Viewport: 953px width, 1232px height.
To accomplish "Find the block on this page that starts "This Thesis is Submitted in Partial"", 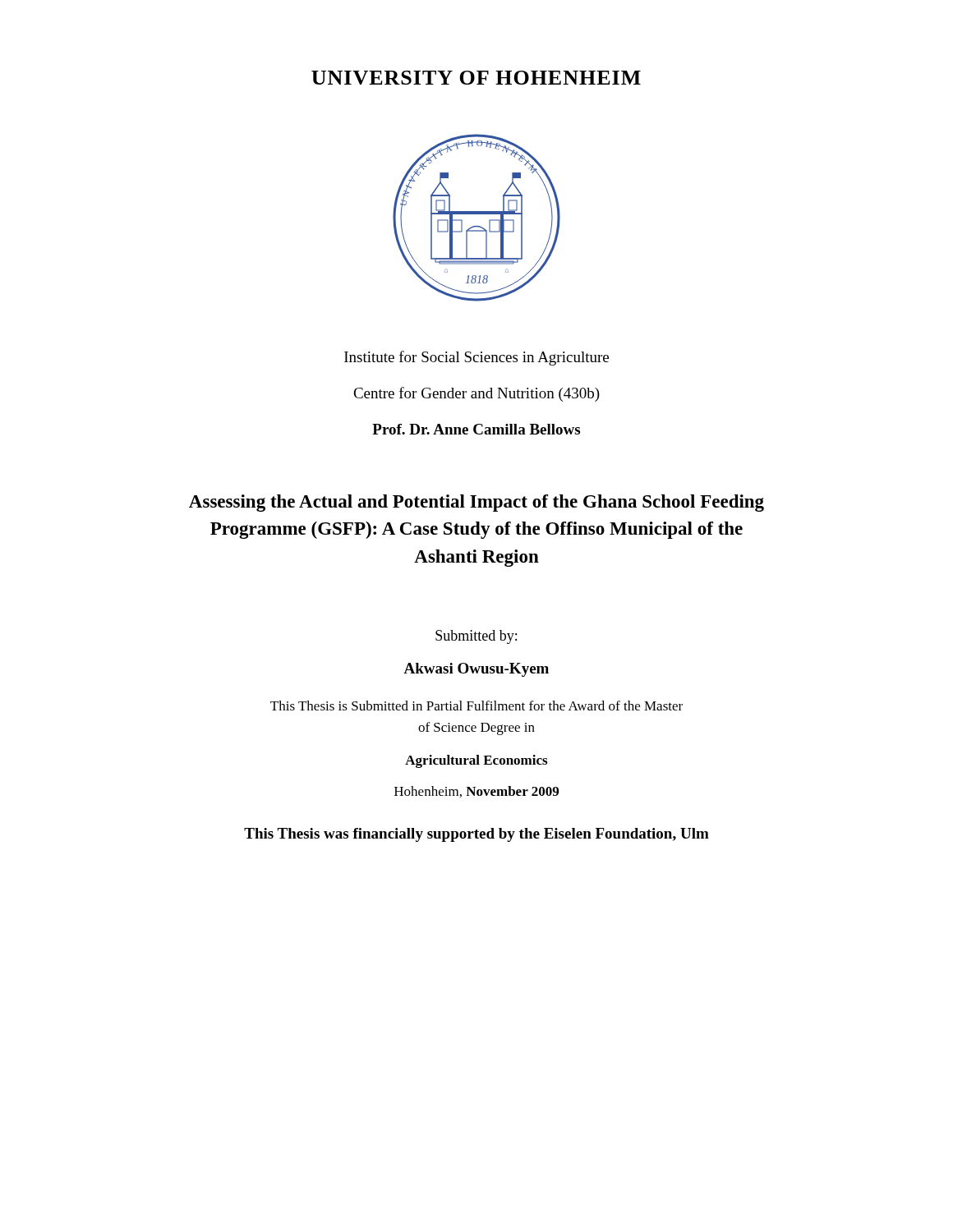I will [x=476, y=716].
